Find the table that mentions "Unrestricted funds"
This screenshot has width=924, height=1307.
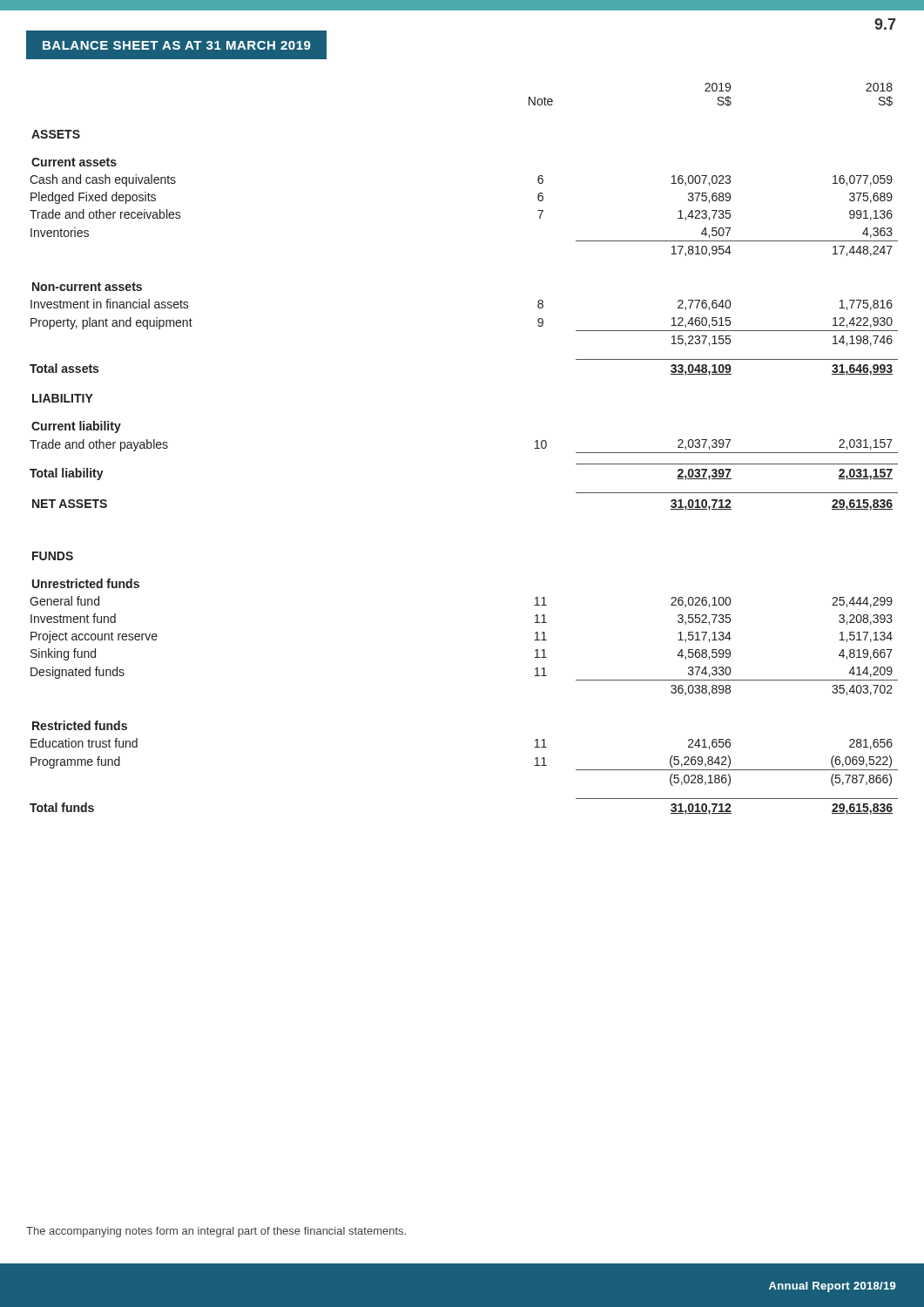coord(462,447)
